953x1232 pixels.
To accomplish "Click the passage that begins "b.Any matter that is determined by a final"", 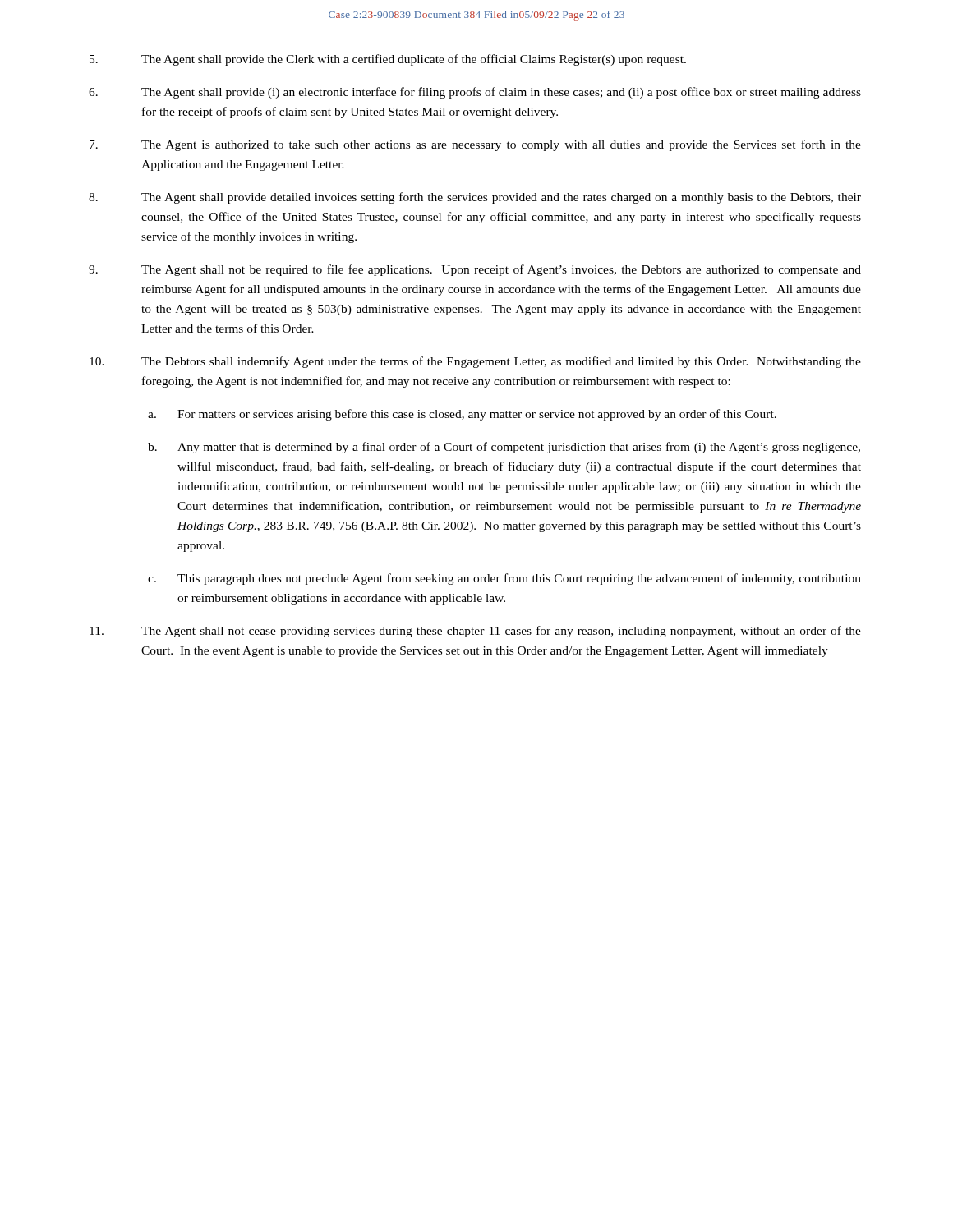I will 504,496.
